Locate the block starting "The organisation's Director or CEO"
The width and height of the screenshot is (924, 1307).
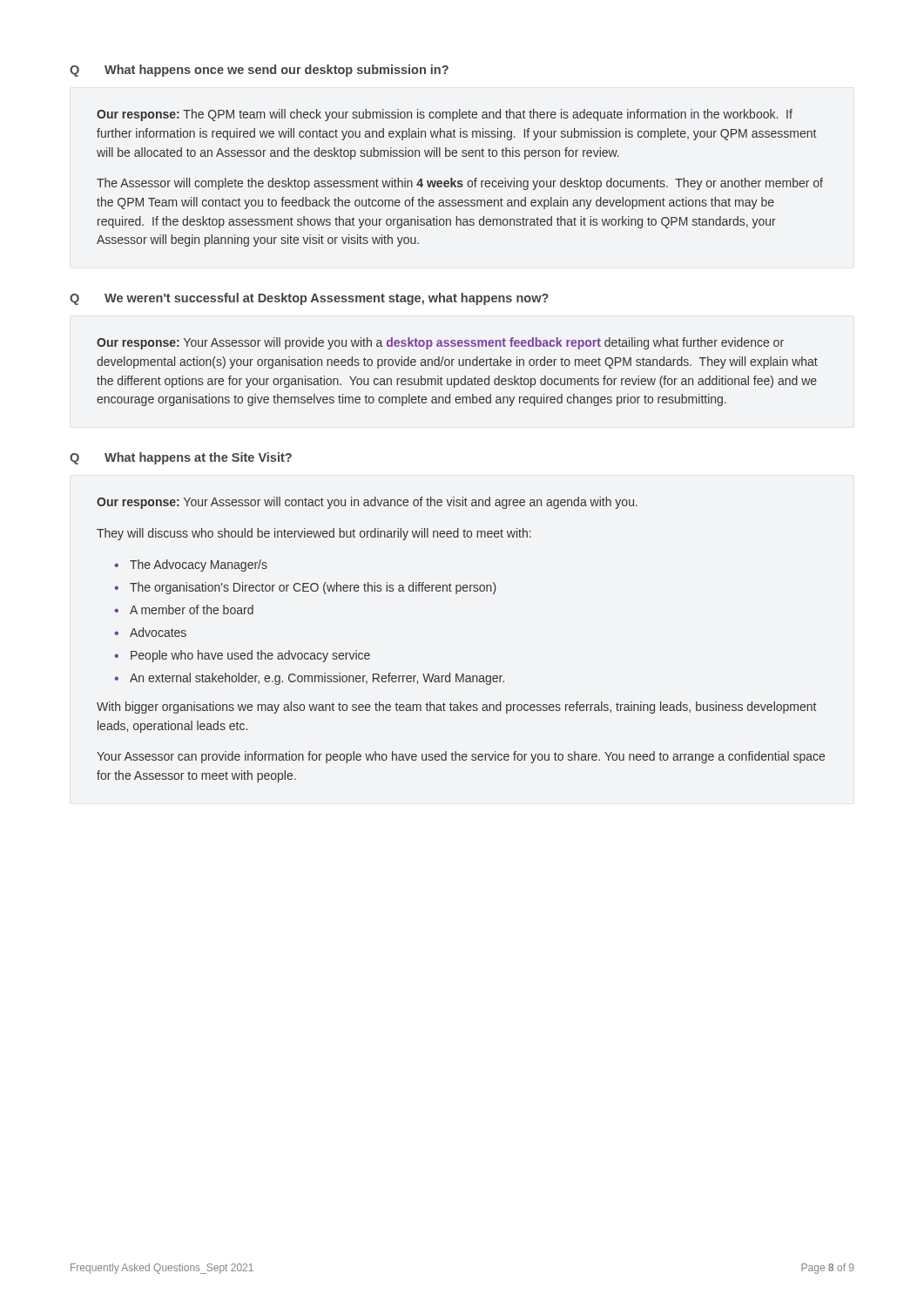pos(313,587)
